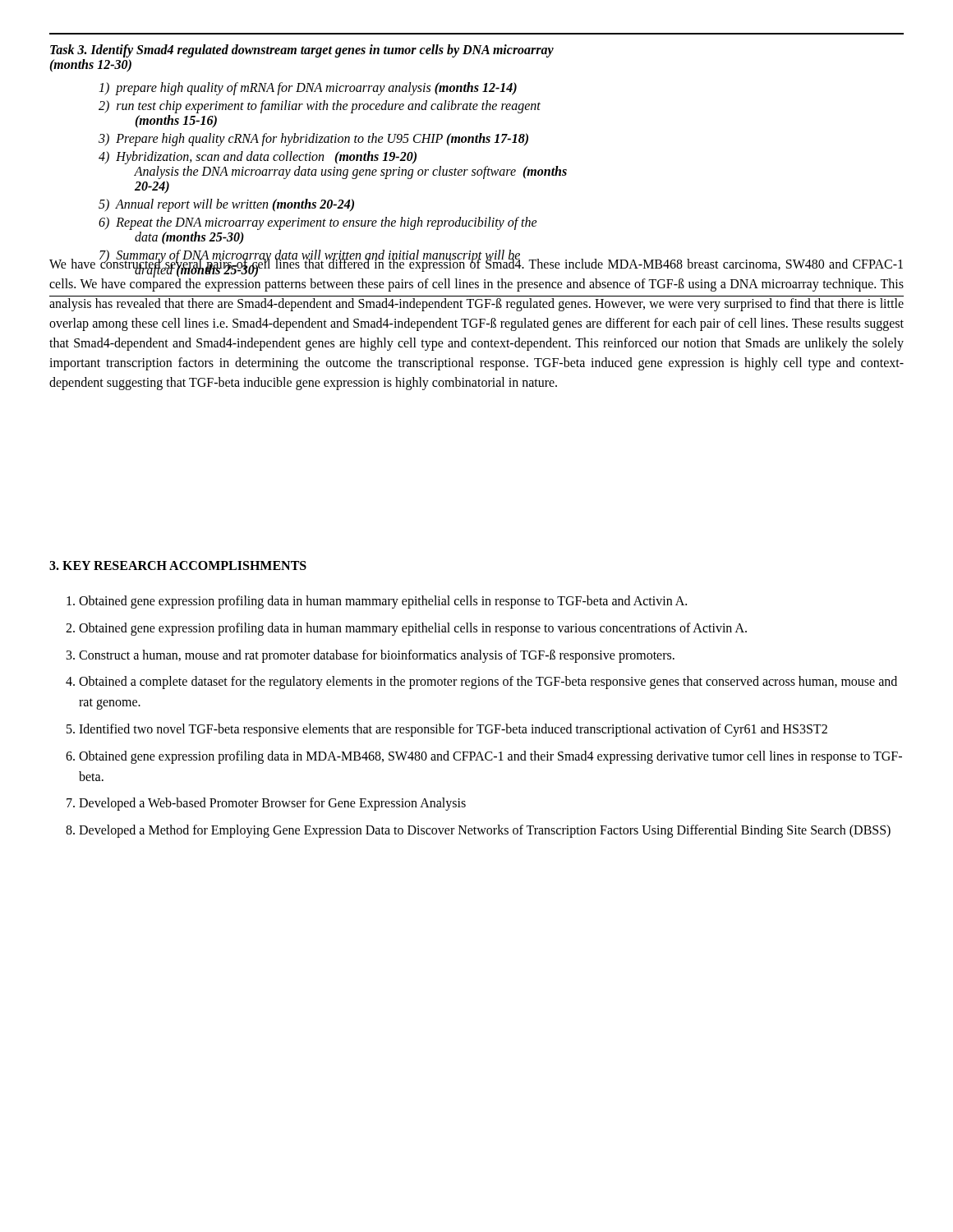The image size is (953, 1232).
Task: Point to the block beginning "2) run test"
Action: tap(501, 113)
